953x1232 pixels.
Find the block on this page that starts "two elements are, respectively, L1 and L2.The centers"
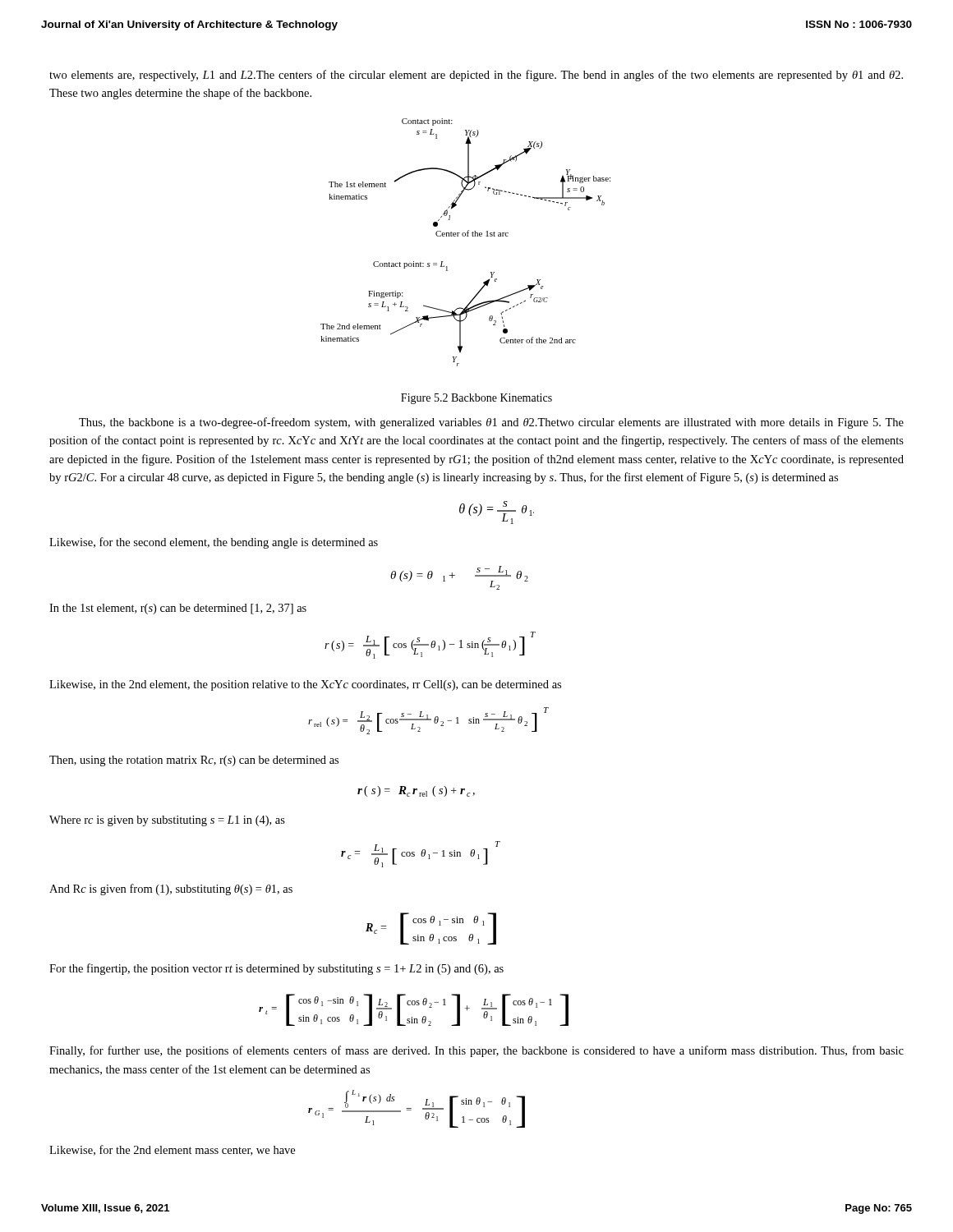click(476, 84)
